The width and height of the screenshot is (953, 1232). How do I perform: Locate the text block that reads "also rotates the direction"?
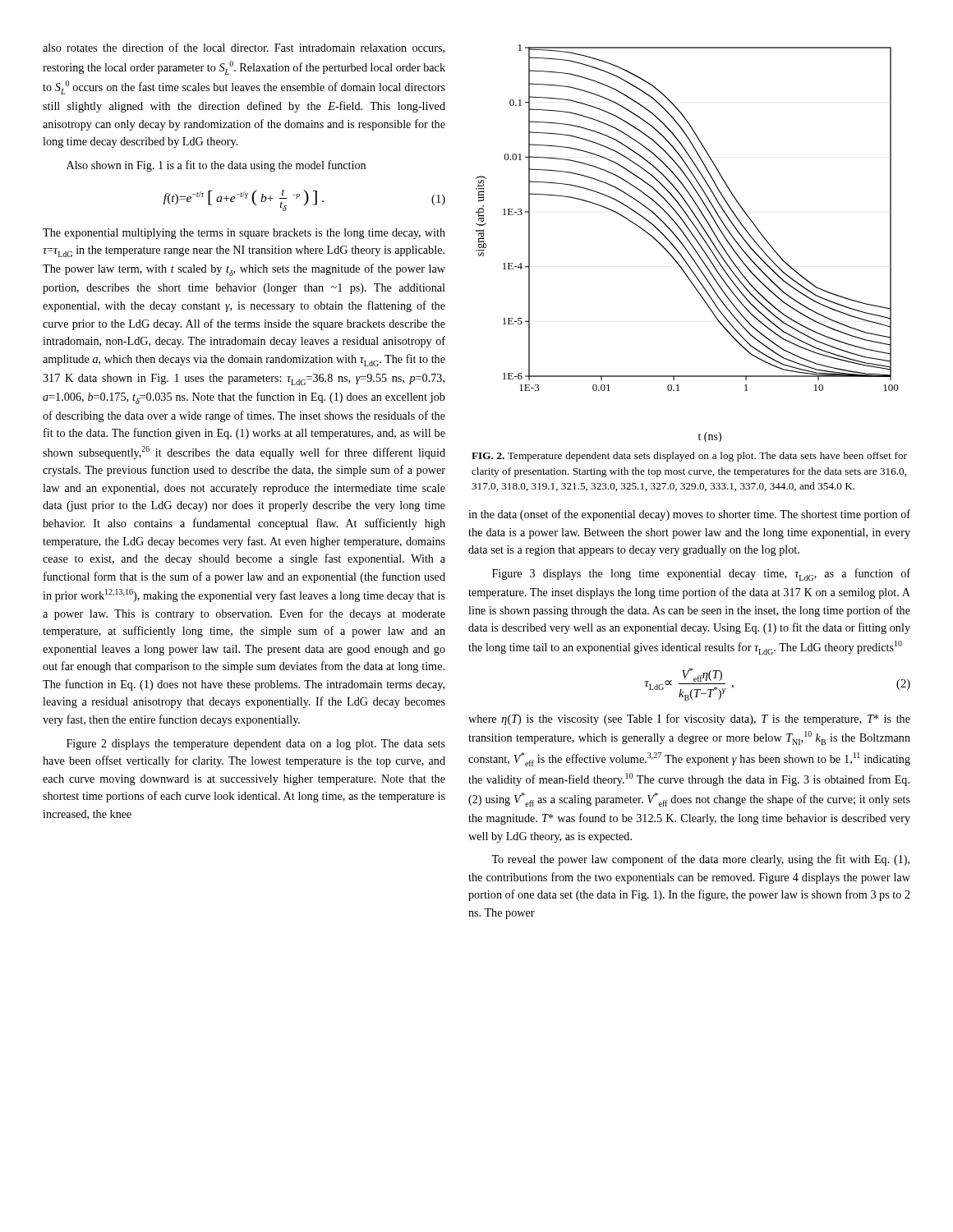tap(244, 107)
